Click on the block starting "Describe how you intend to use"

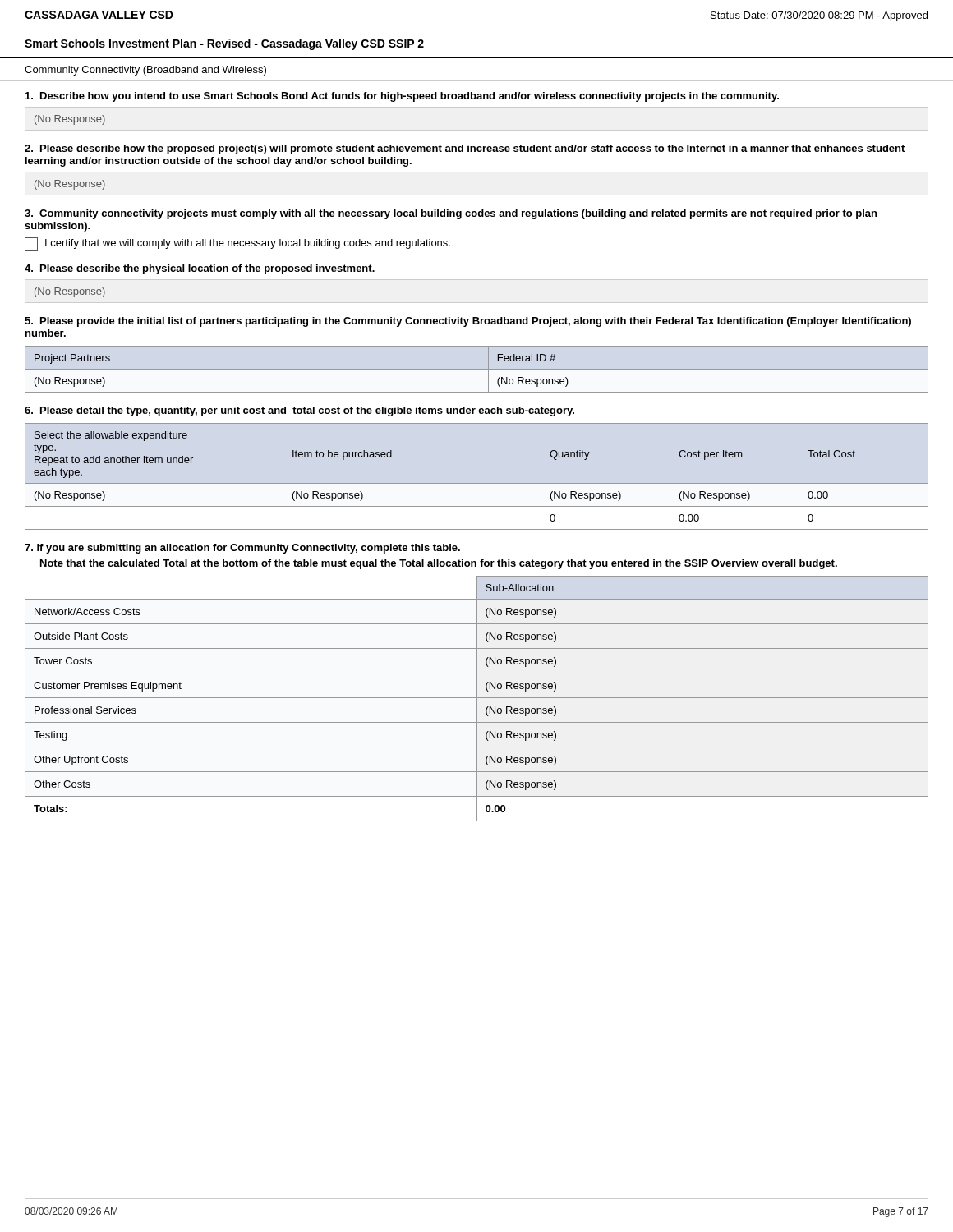point(476,110)
